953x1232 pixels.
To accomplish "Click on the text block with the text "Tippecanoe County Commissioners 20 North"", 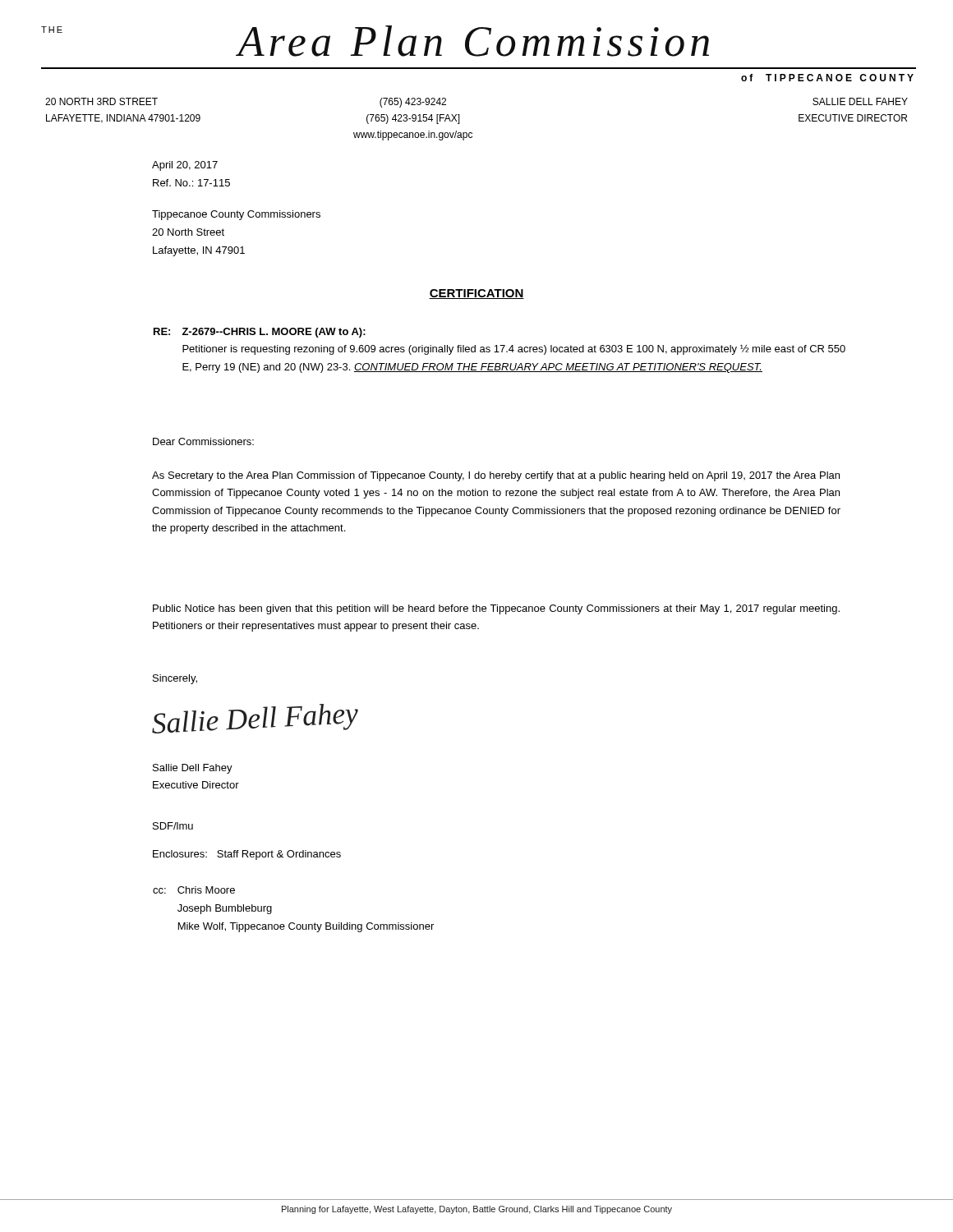I will tap(236, 215).
